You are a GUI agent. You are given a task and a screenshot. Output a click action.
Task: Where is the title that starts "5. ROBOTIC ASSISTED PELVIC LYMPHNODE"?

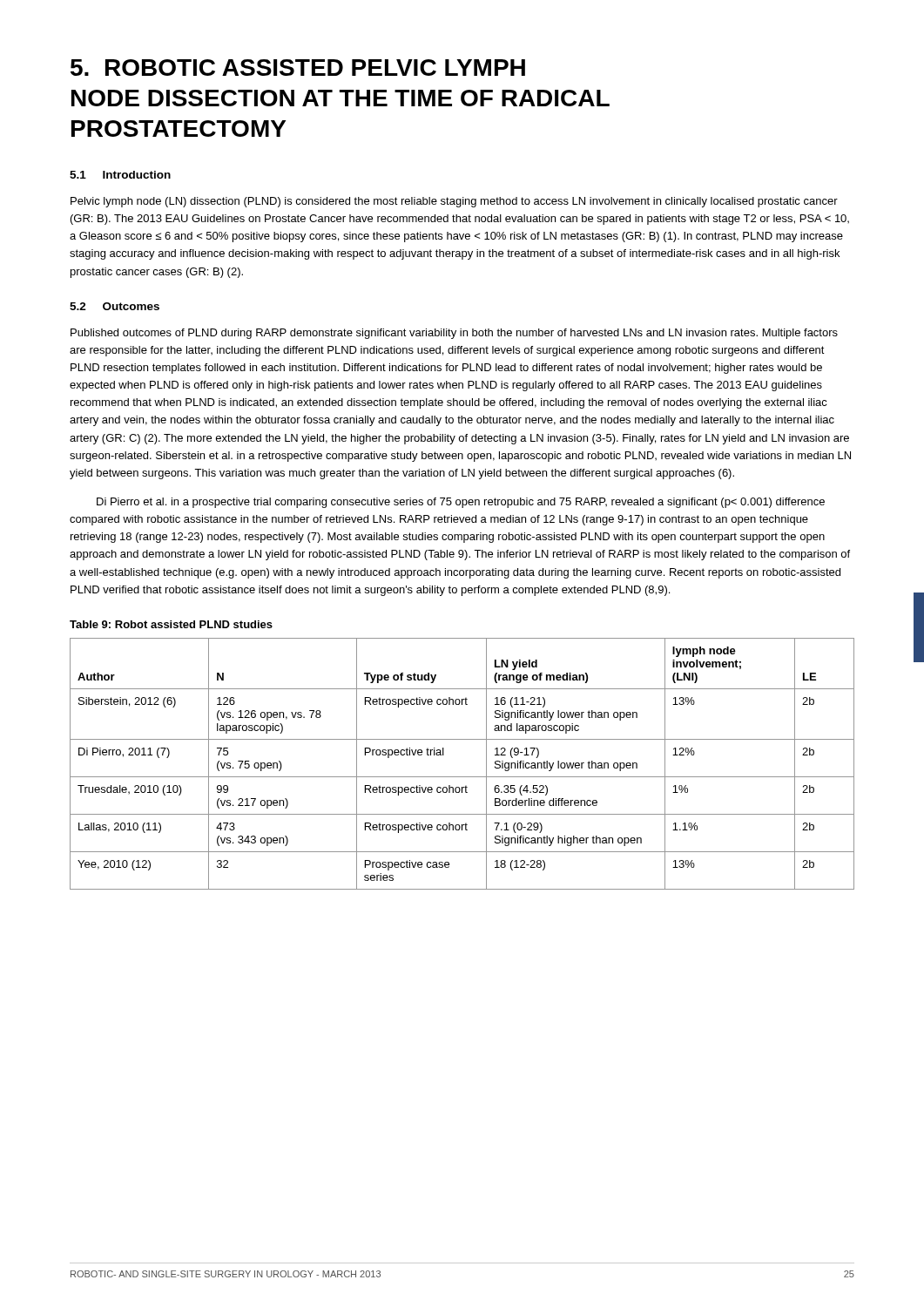(x=340, y=98)
